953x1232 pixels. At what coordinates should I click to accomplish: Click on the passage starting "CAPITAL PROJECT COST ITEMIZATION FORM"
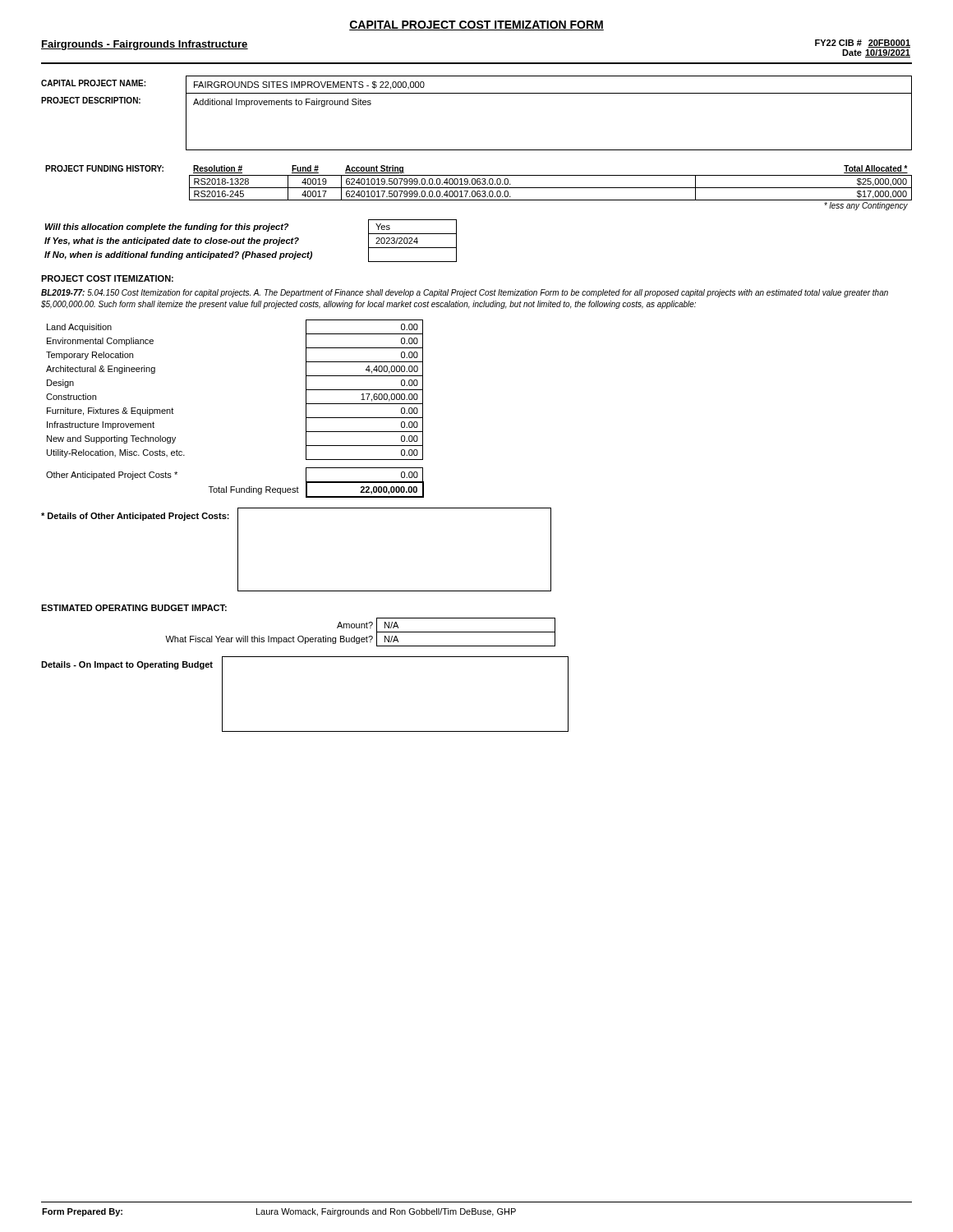[x=476, y=25]
